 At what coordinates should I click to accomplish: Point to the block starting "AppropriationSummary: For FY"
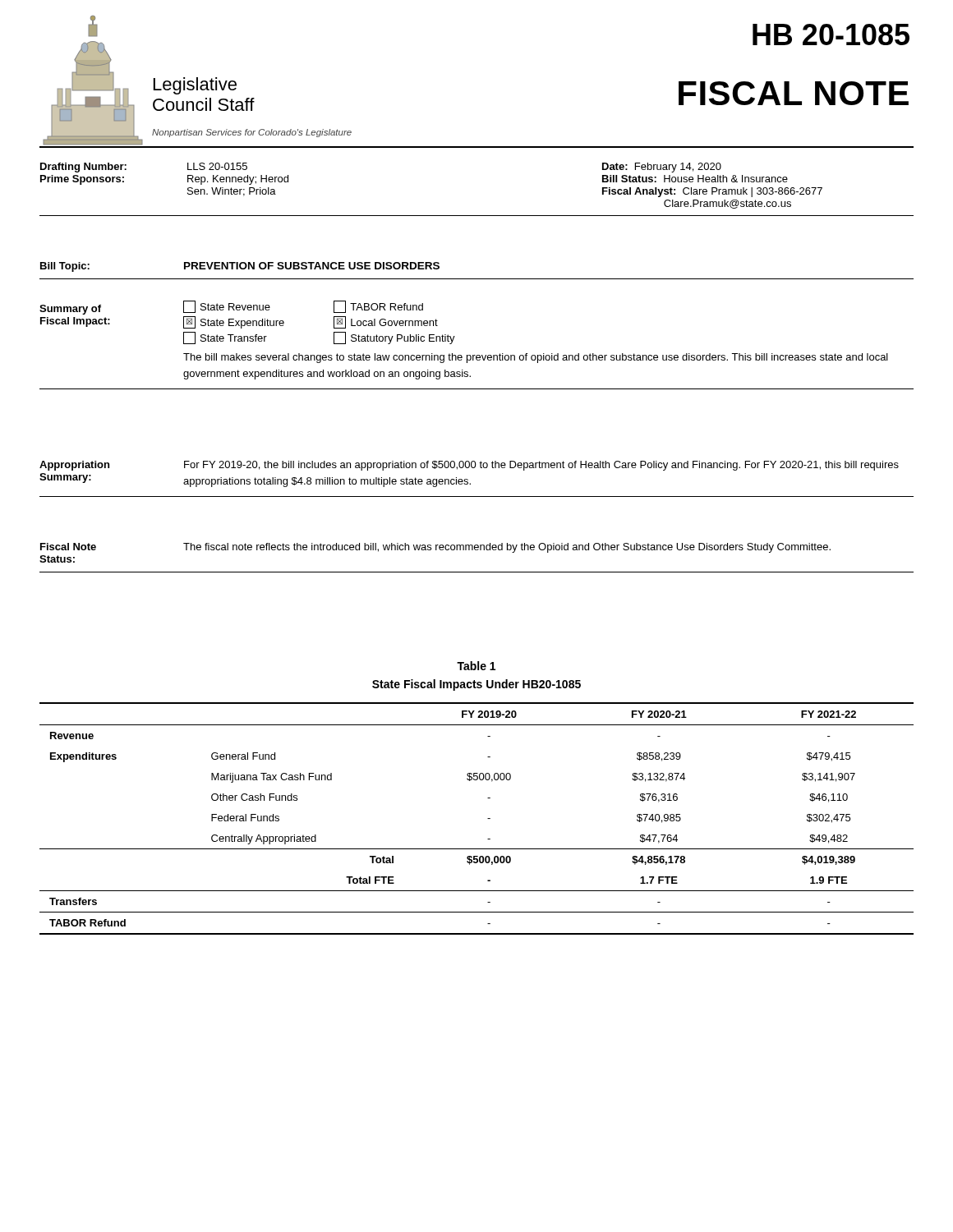(x=476, y=473)
